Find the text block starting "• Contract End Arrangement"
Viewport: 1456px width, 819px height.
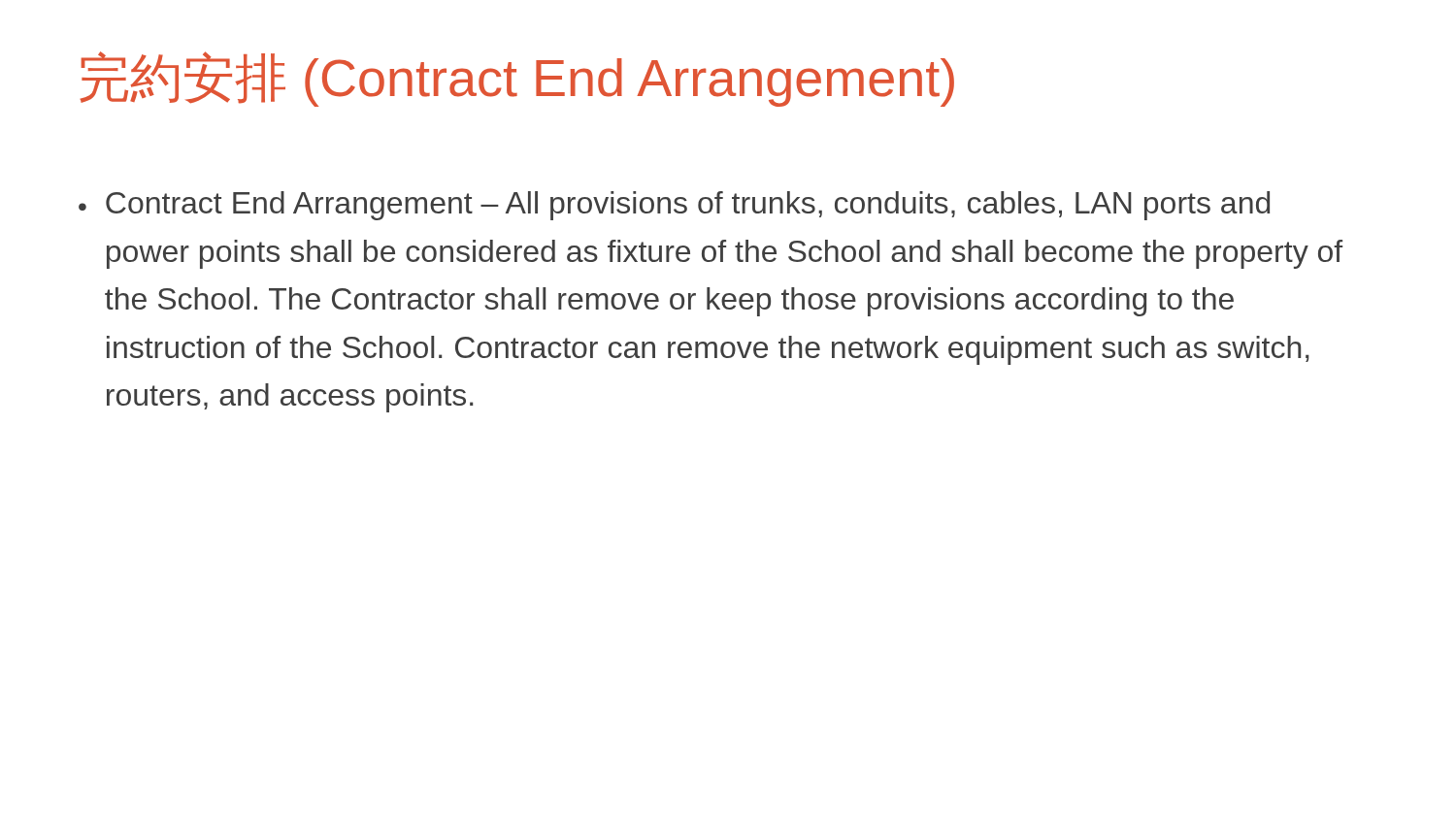718,300
